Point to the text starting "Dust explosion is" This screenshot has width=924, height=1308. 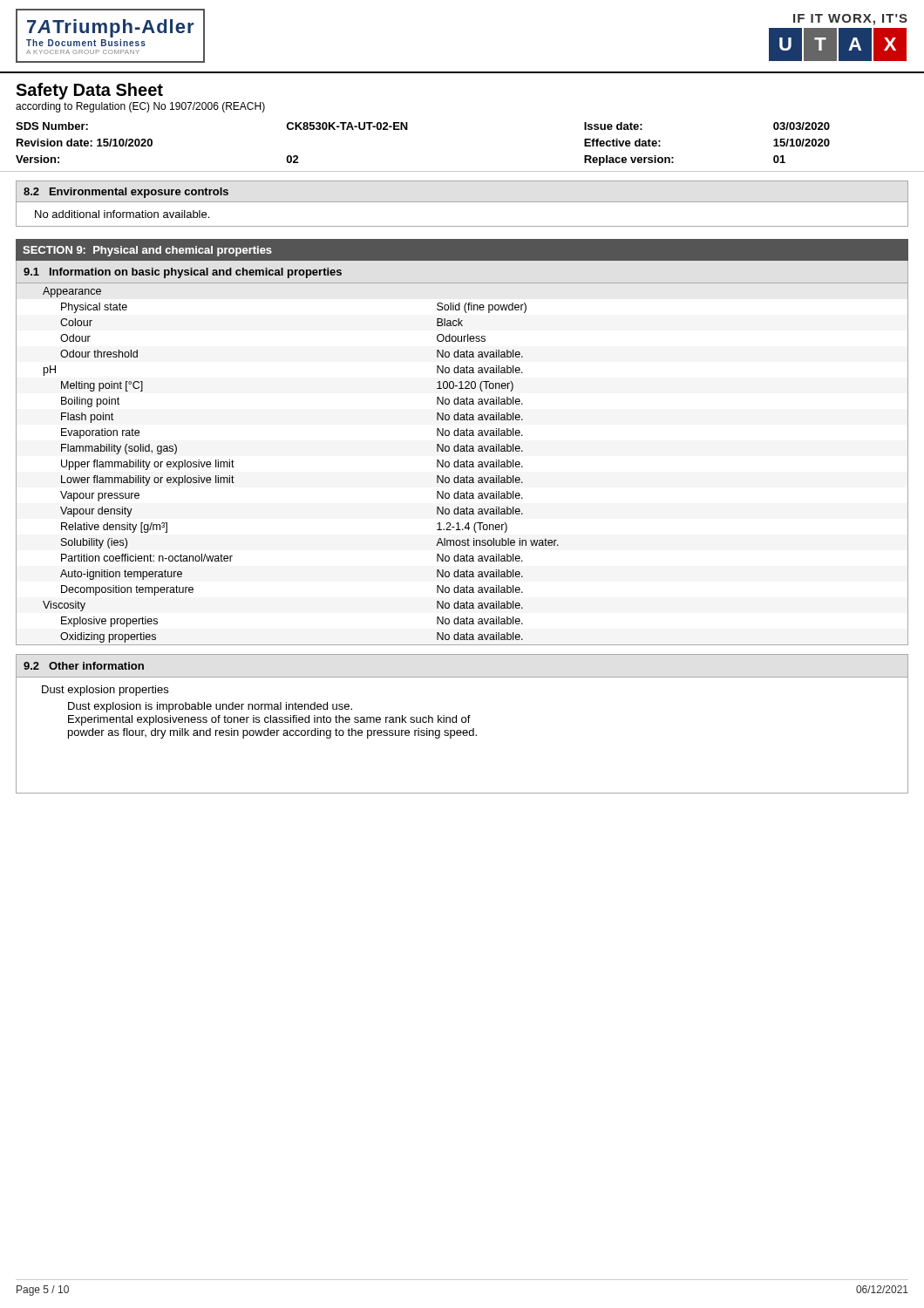point(272,719)
